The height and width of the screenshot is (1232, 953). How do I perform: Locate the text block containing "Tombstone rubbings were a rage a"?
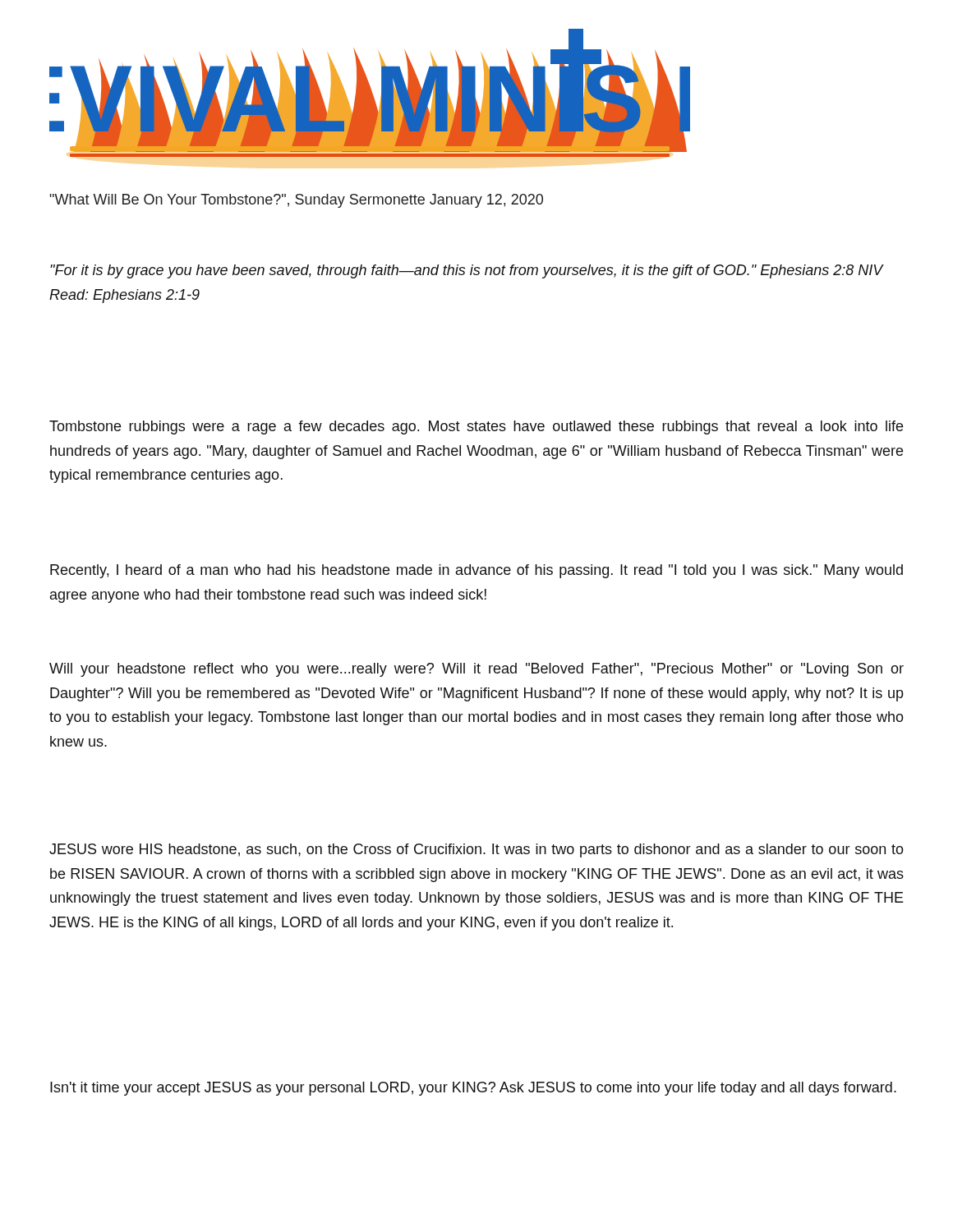click(x=476, y=451)
